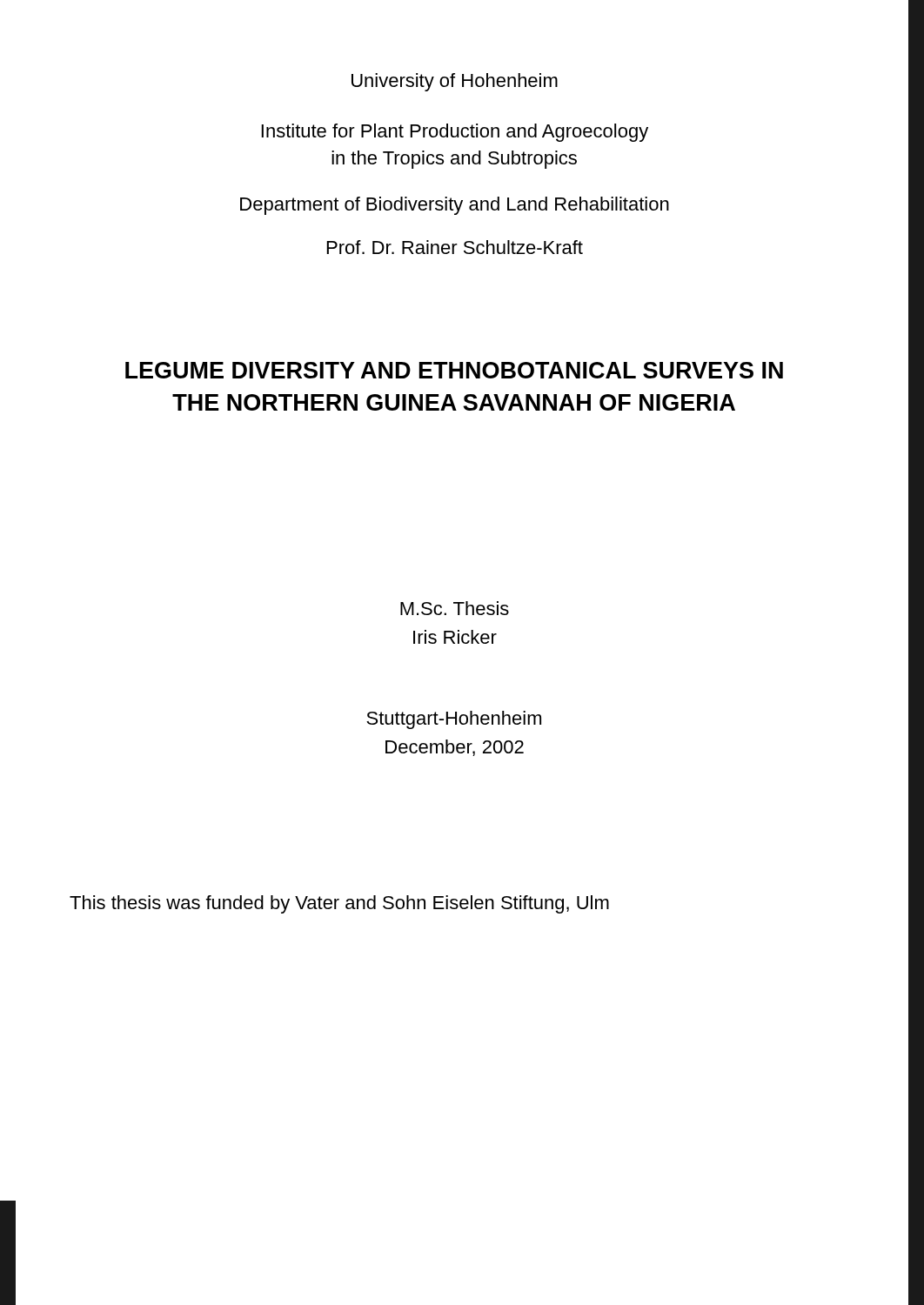Click on the text starting "Stuttgart-HohenheimDecember, 2002"
924x1305 pixels.
click(x=454, y=733)
